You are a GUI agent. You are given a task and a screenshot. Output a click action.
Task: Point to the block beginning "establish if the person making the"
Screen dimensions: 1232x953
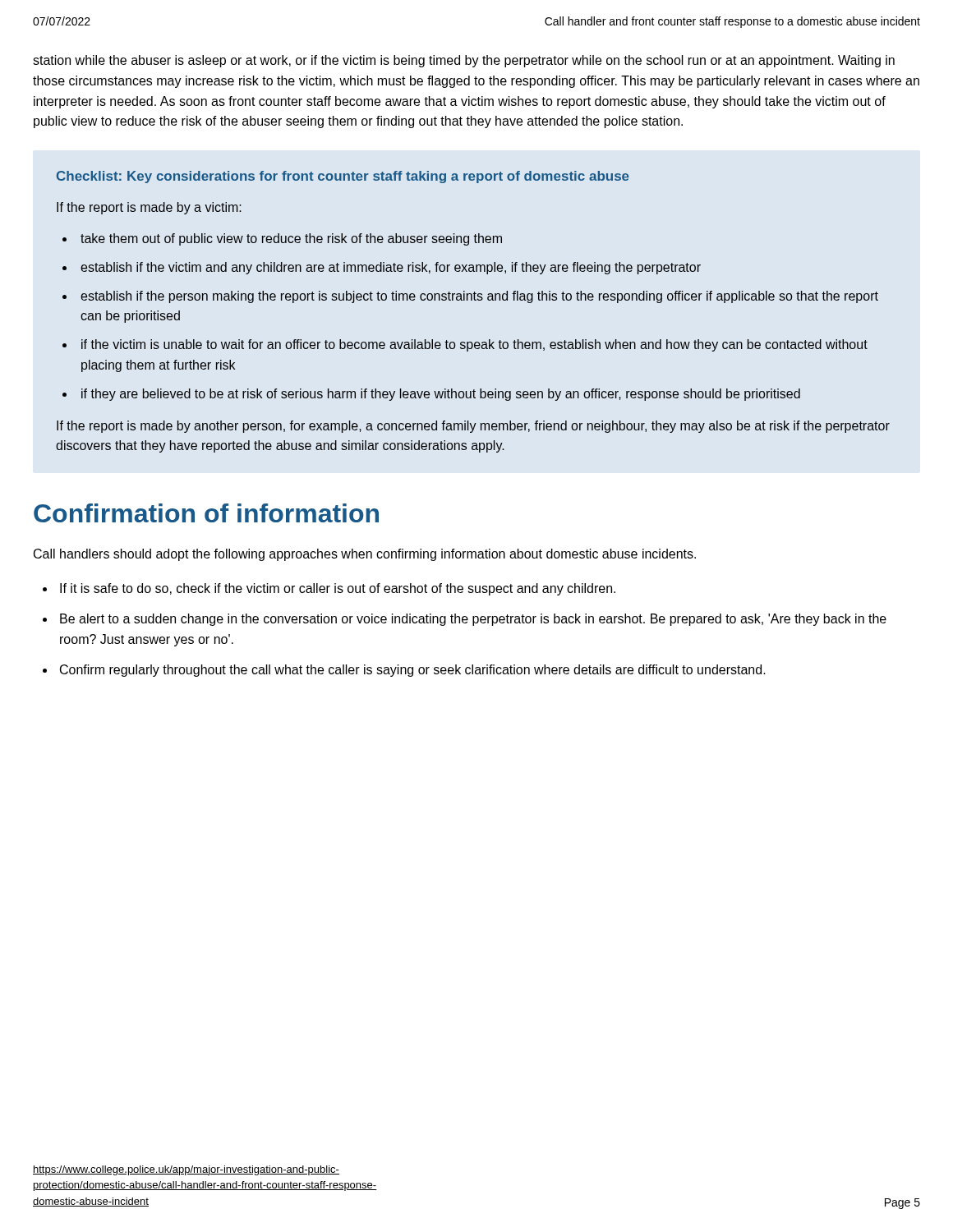coord(479,306)
